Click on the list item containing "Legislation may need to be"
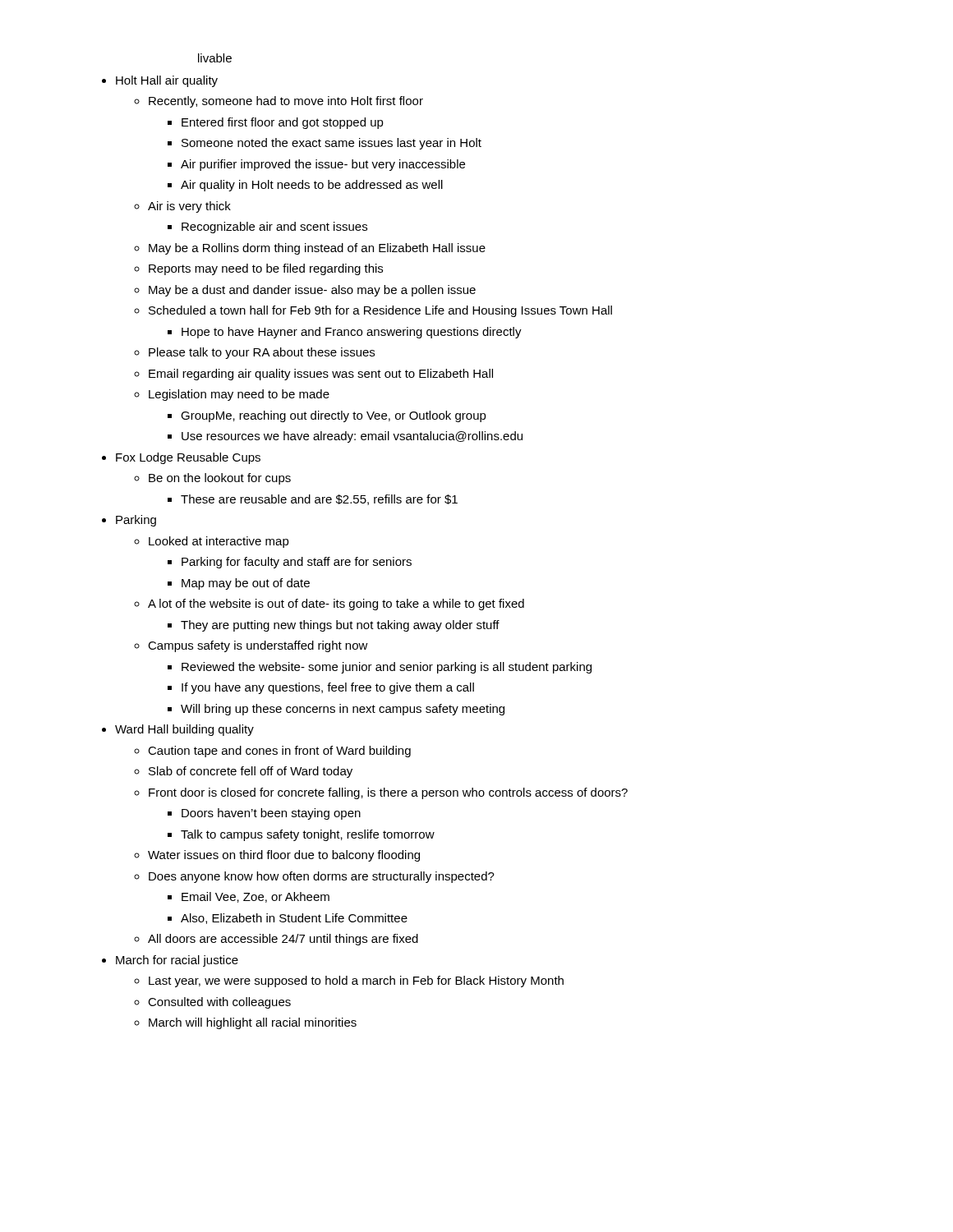Image resolution: width=953 pixels, height=1232 pixels. coord(239,395)
